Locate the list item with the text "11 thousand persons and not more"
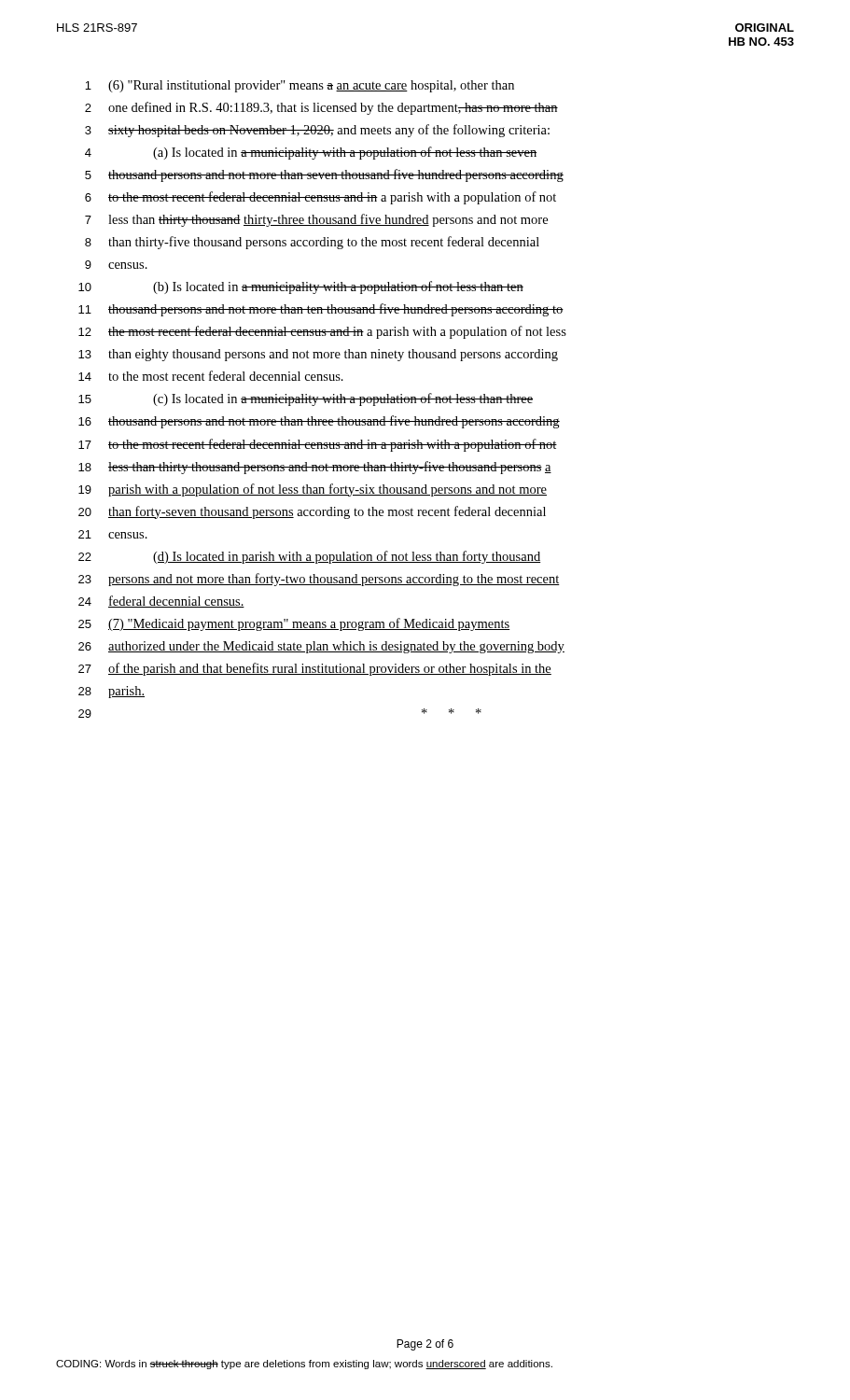 (x=425, y=309)
